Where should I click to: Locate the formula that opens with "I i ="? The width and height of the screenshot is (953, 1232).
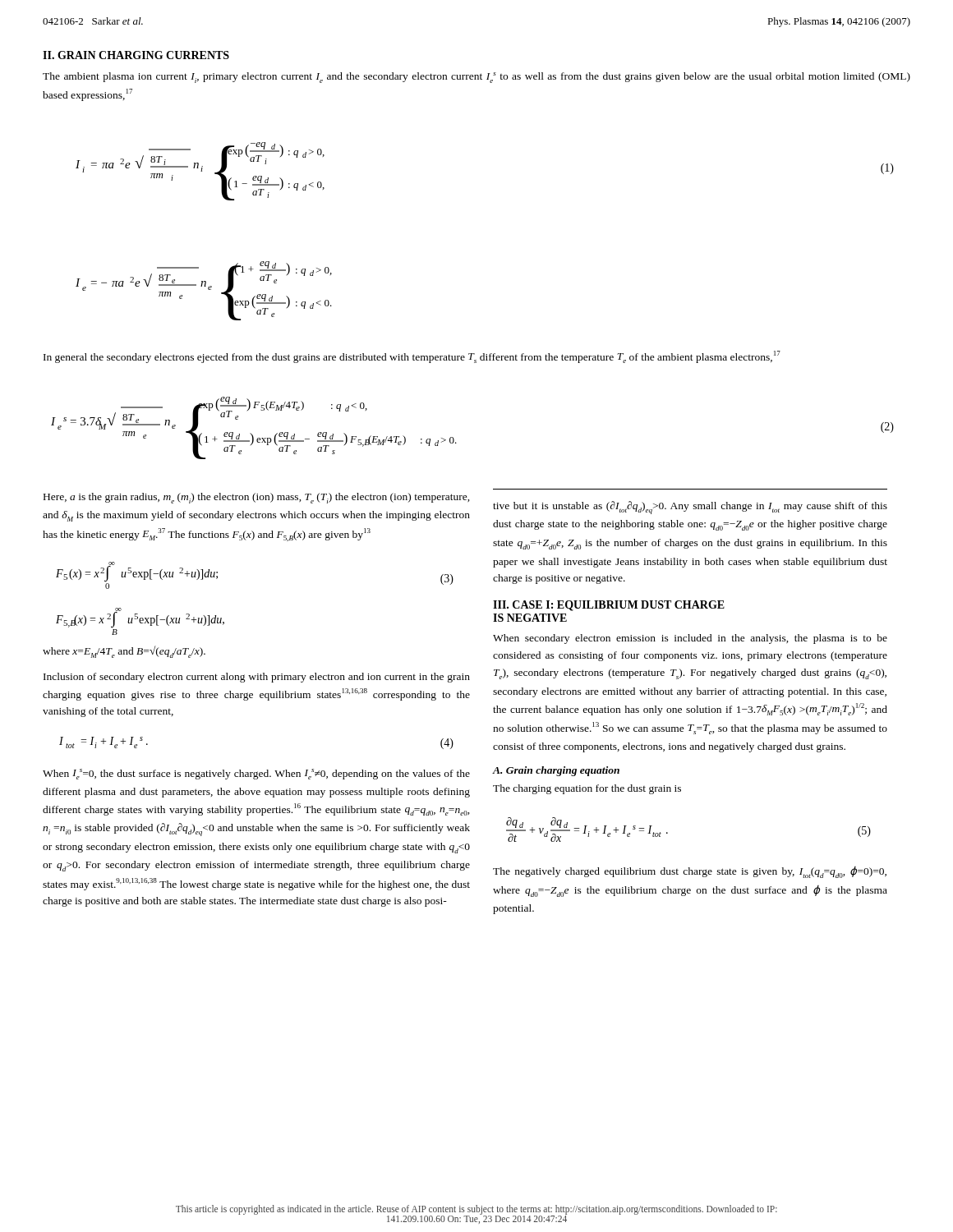pyautogui.click(x=170, y=167)
